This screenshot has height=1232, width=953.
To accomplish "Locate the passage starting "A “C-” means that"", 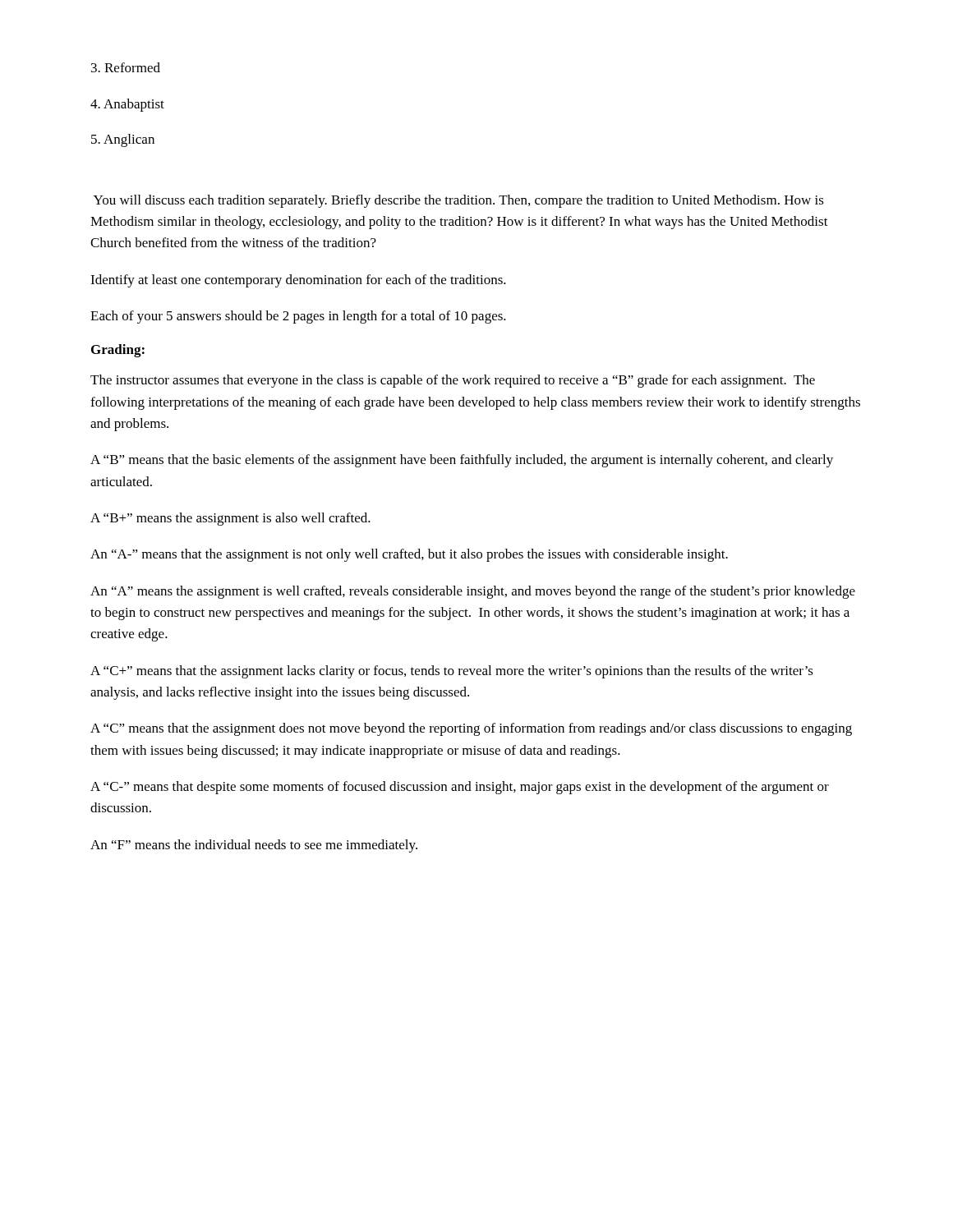I will (459, 797).
